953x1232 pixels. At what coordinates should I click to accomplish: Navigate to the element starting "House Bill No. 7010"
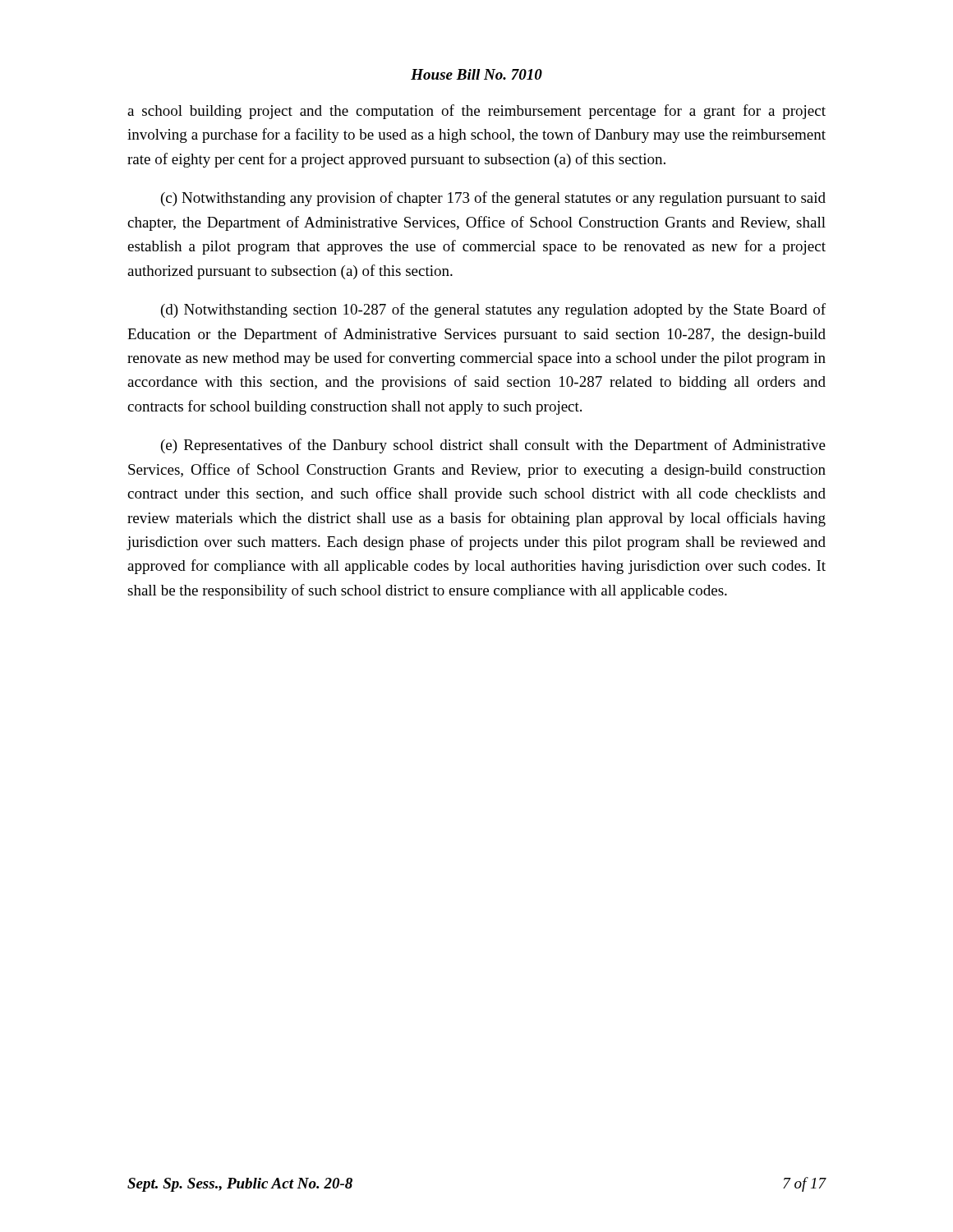pyautogui.click(x=476, y=74)
